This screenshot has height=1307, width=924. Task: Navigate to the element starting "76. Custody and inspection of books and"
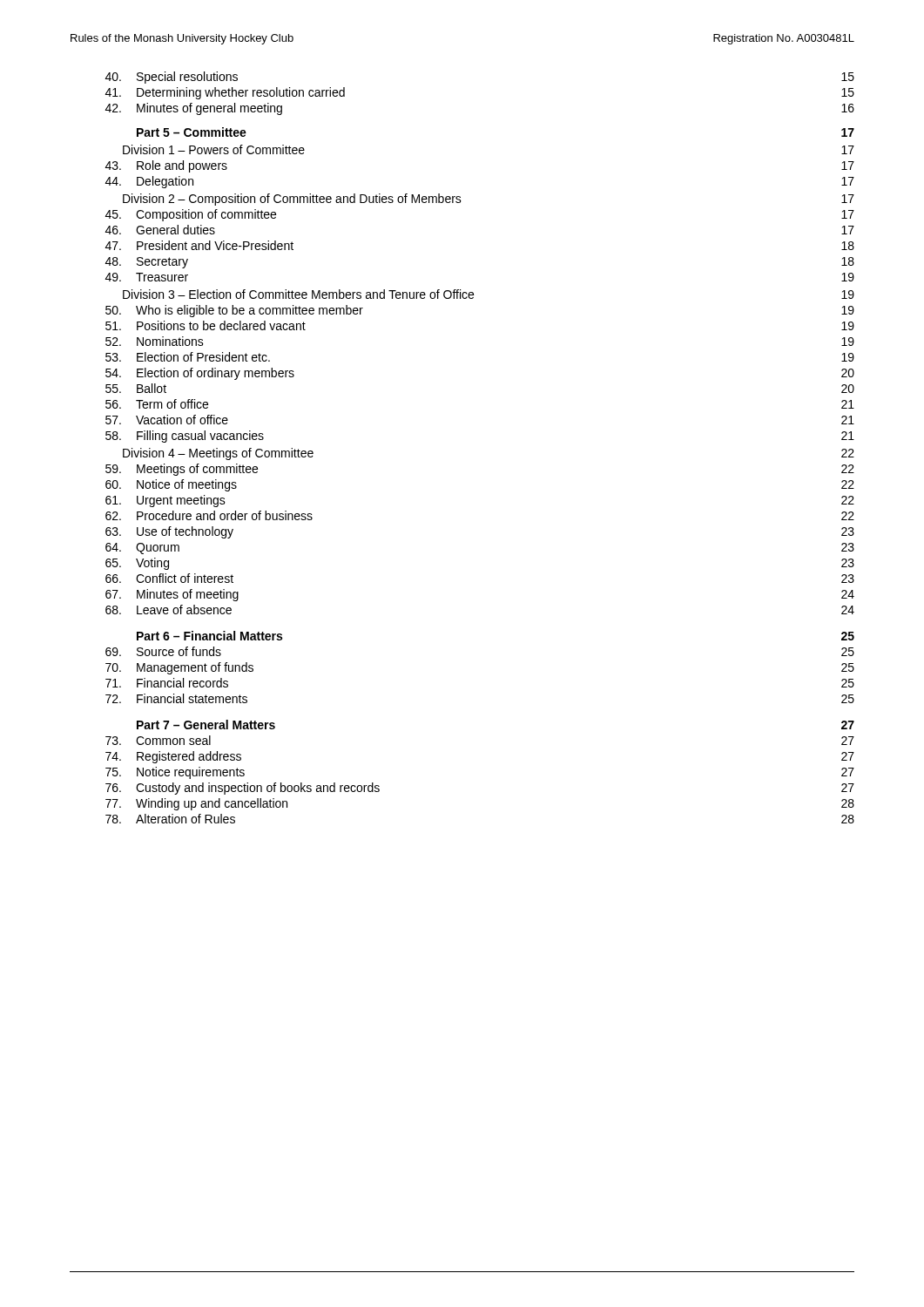pos(257,788)
